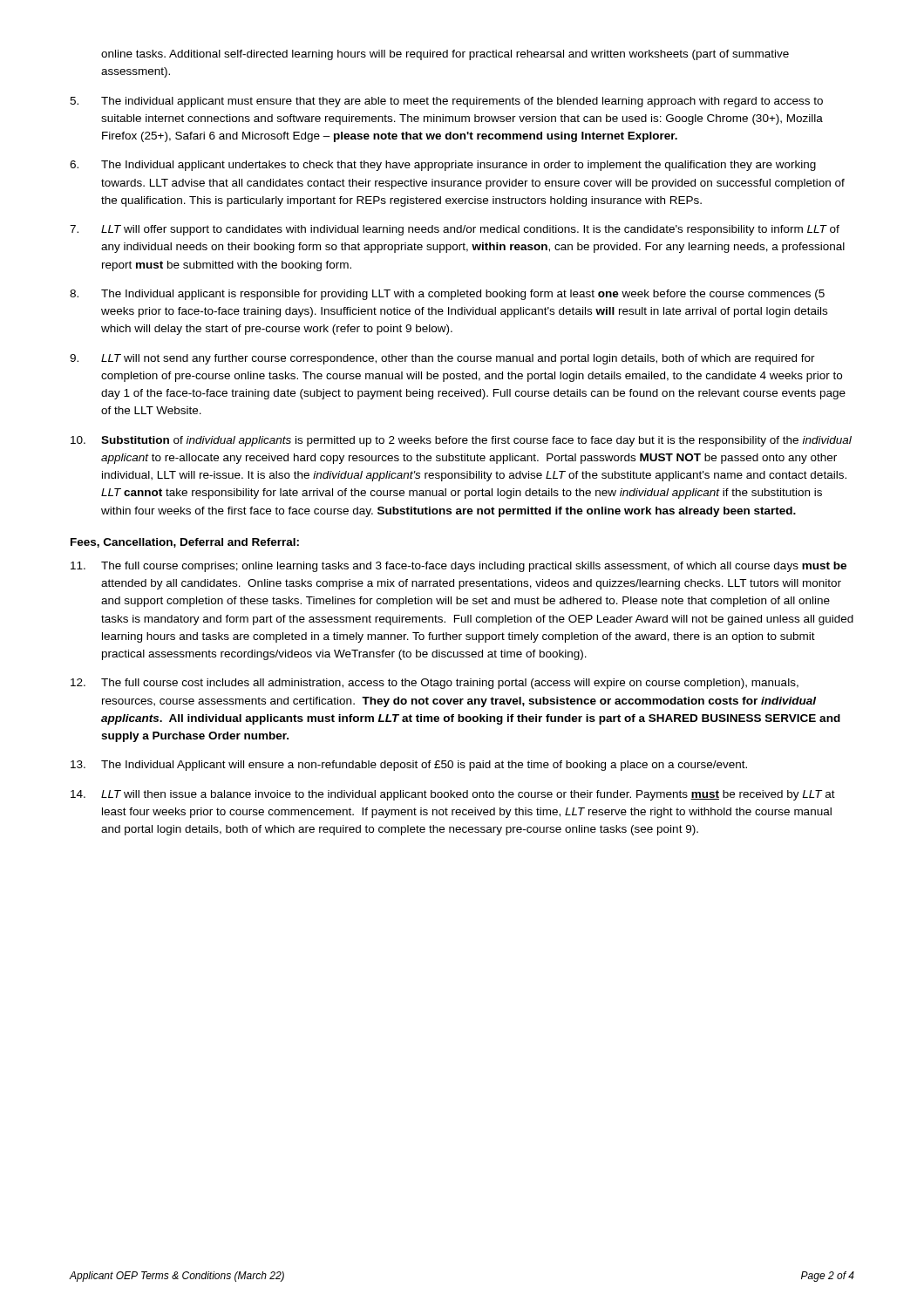This screenshot has width=924, height=1308.
Task: Click on the block starting "5. The individual applicant must"
Action: click(462, 118)
